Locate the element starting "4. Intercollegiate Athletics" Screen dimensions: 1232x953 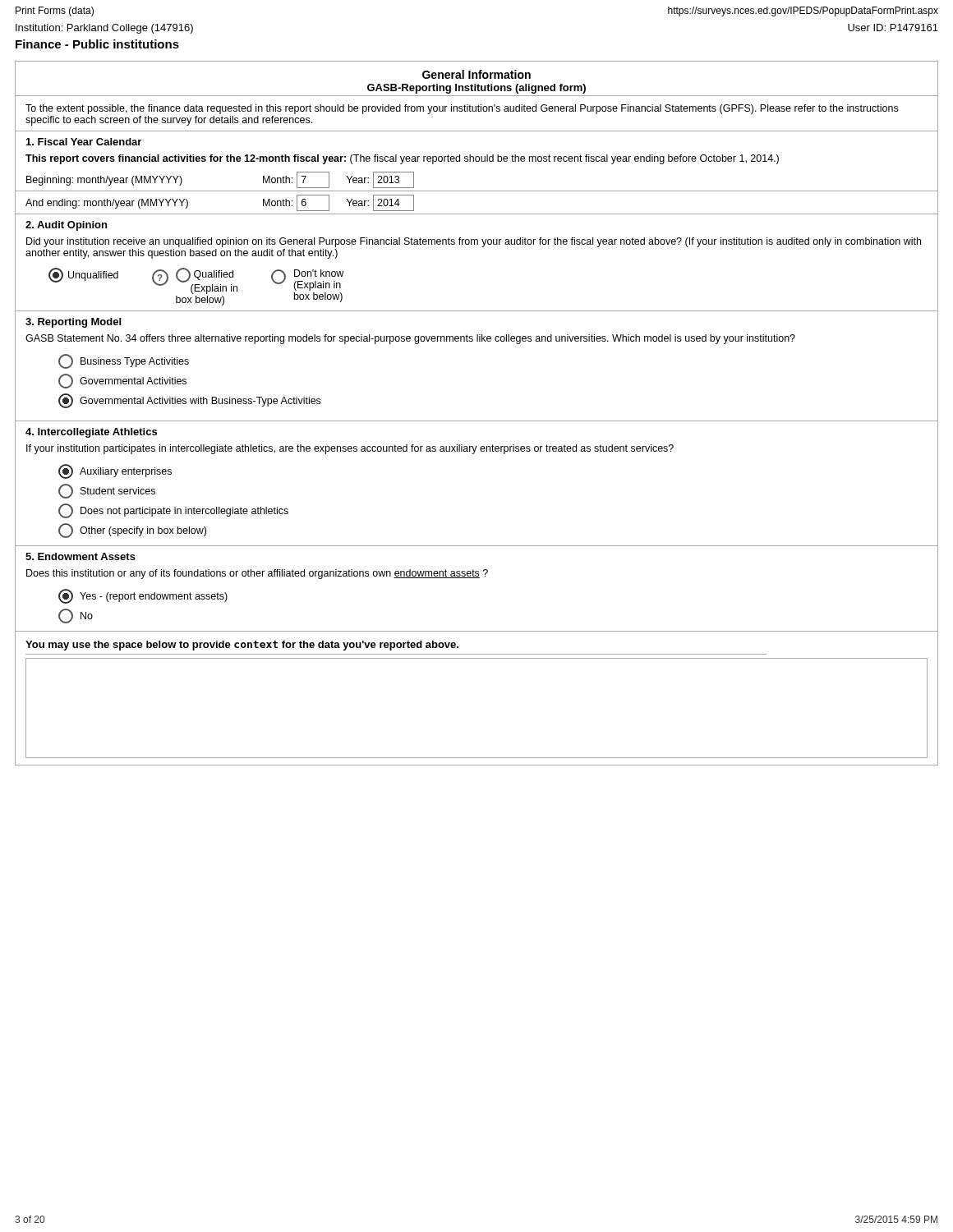(91, 432)
